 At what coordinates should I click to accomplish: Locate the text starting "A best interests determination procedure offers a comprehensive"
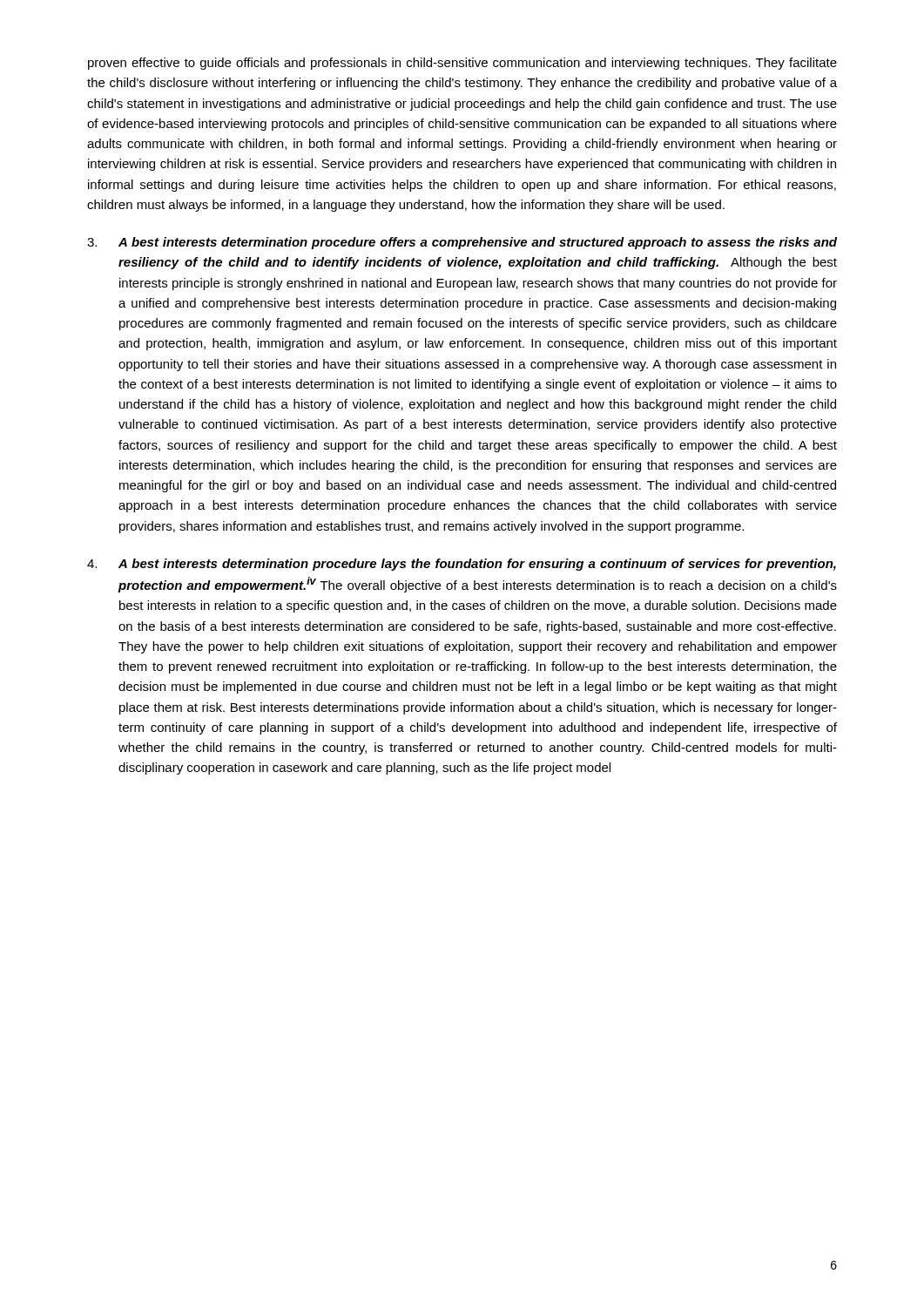[462, 384]
